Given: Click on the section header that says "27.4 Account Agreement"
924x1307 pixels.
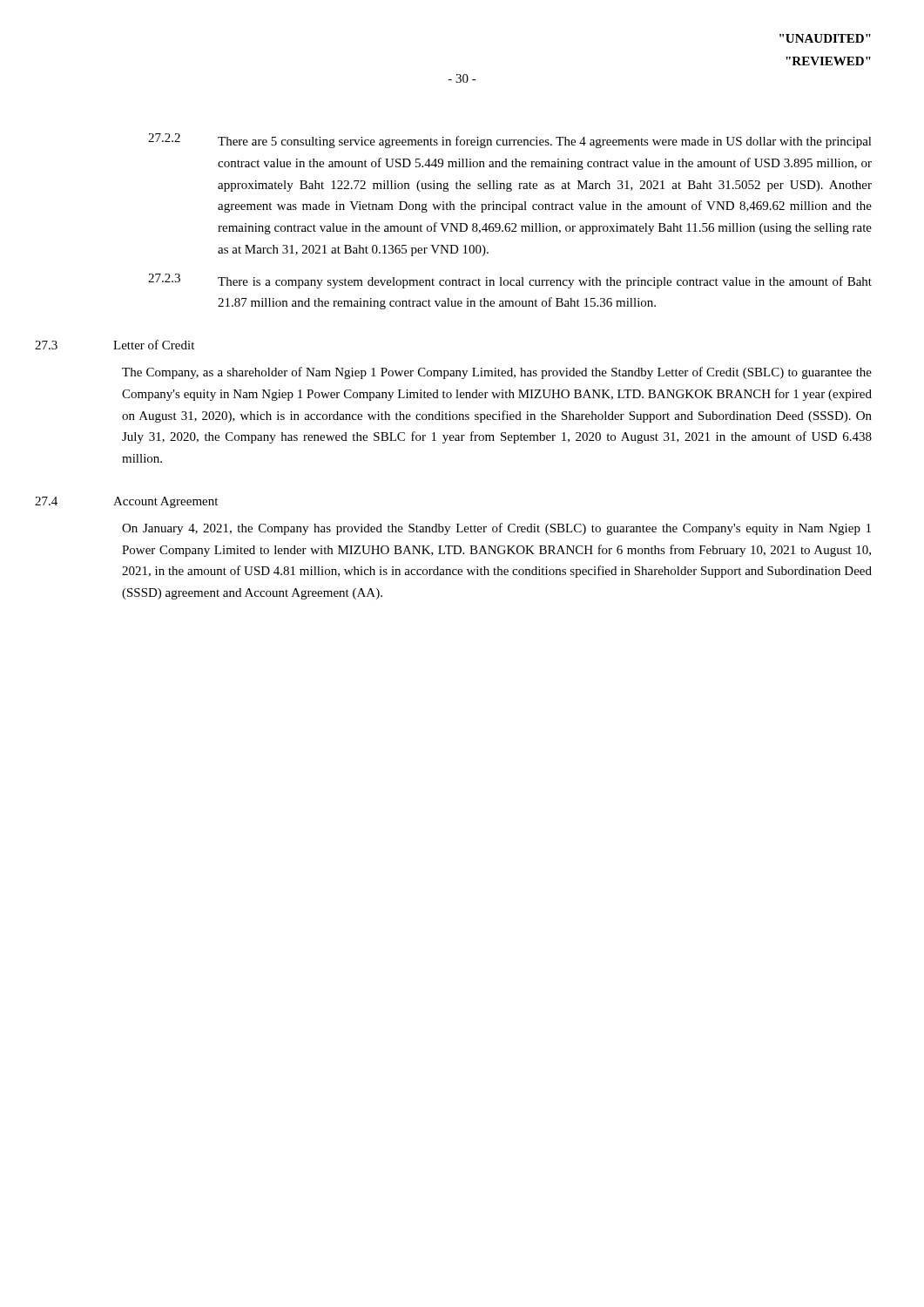Looking at the screenshot, I should [126, 501].
